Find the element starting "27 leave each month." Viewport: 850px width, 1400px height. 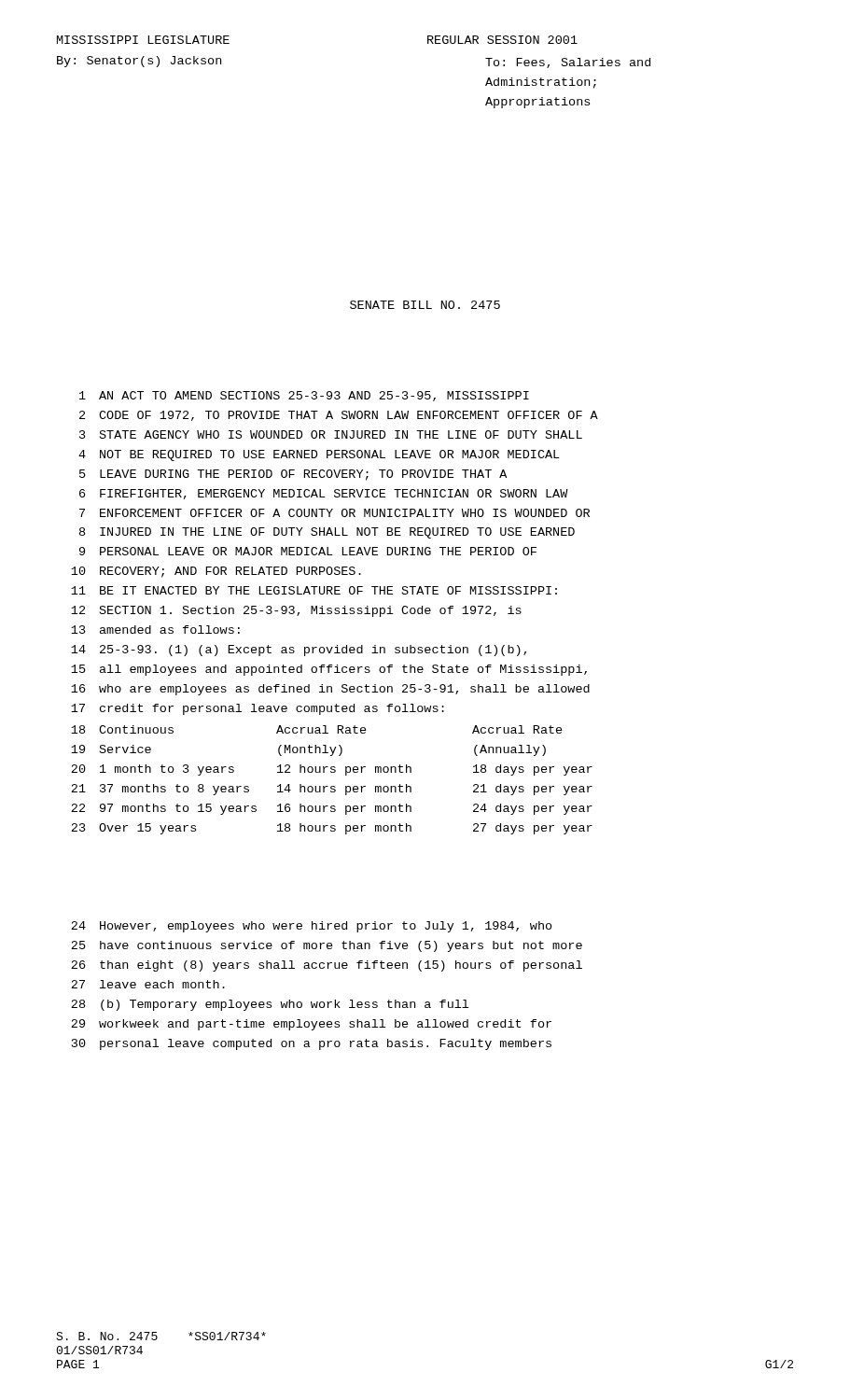point(148,984)
